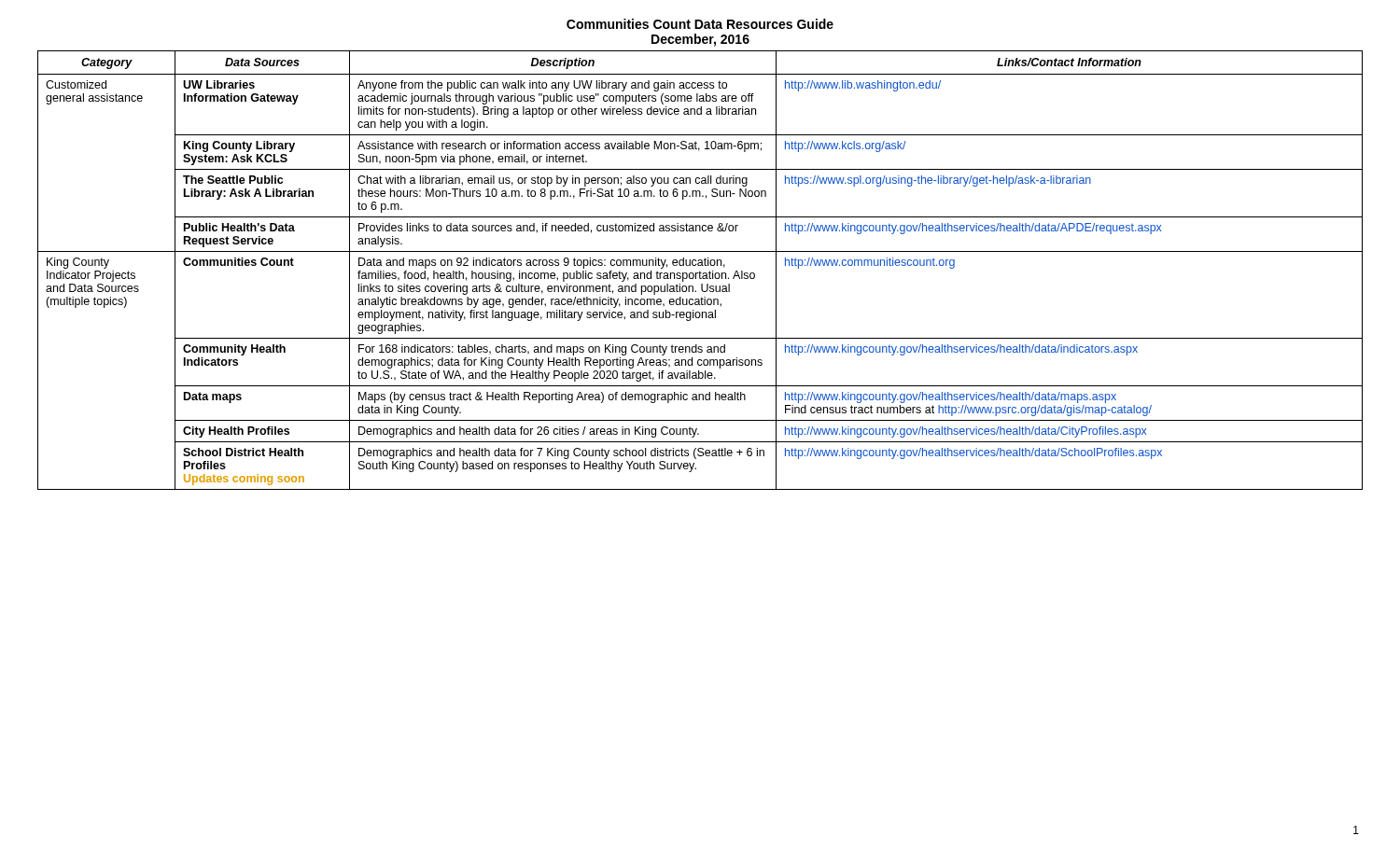The height and width of the screenshot is (850, 1400).
Task: Locate the table with the text "Public Health's Data Request Service"
Action: click(x=700, y=270)
